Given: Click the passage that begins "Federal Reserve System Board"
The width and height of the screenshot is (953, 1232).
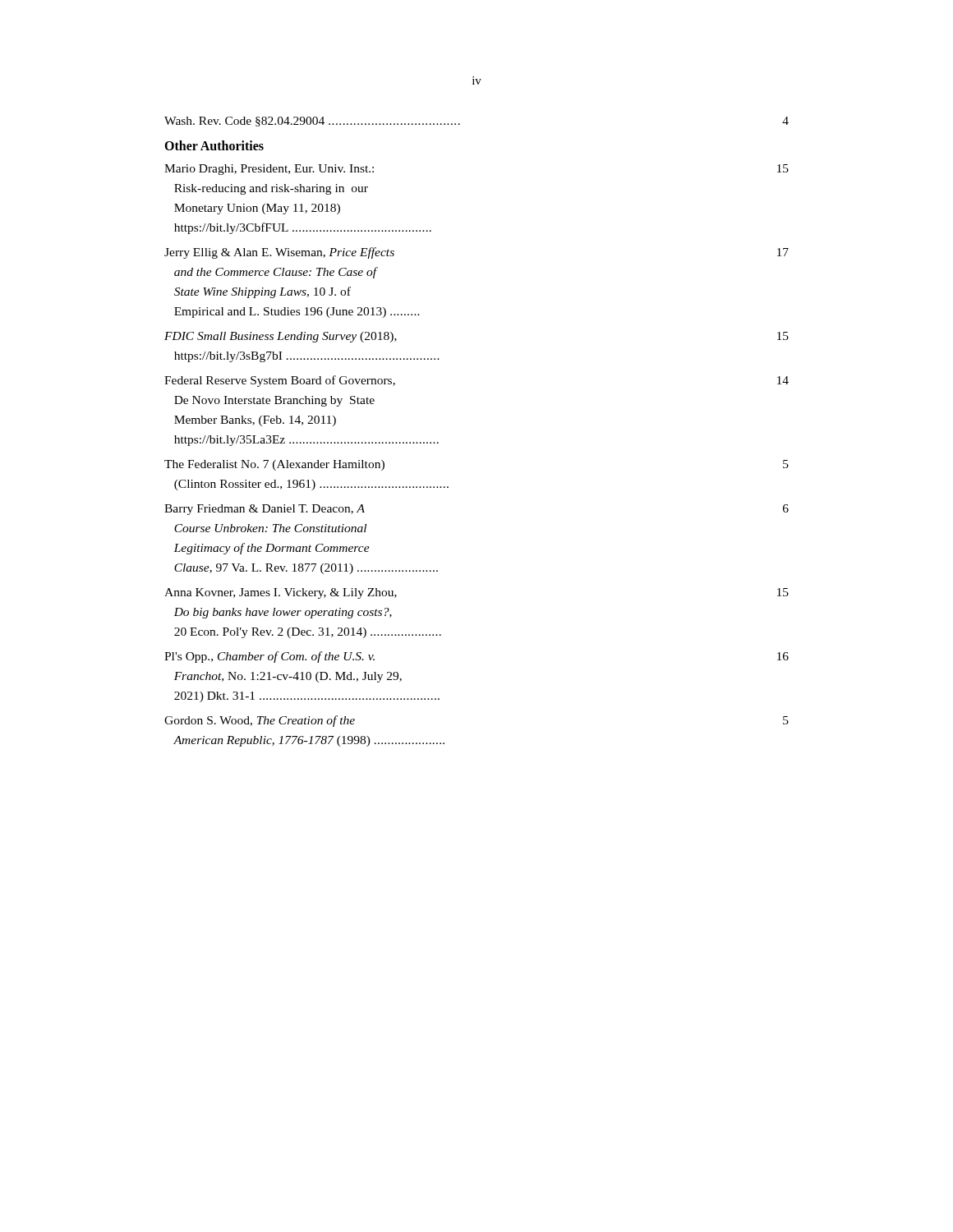Looking at the screenshot, I should coord(282,381).
